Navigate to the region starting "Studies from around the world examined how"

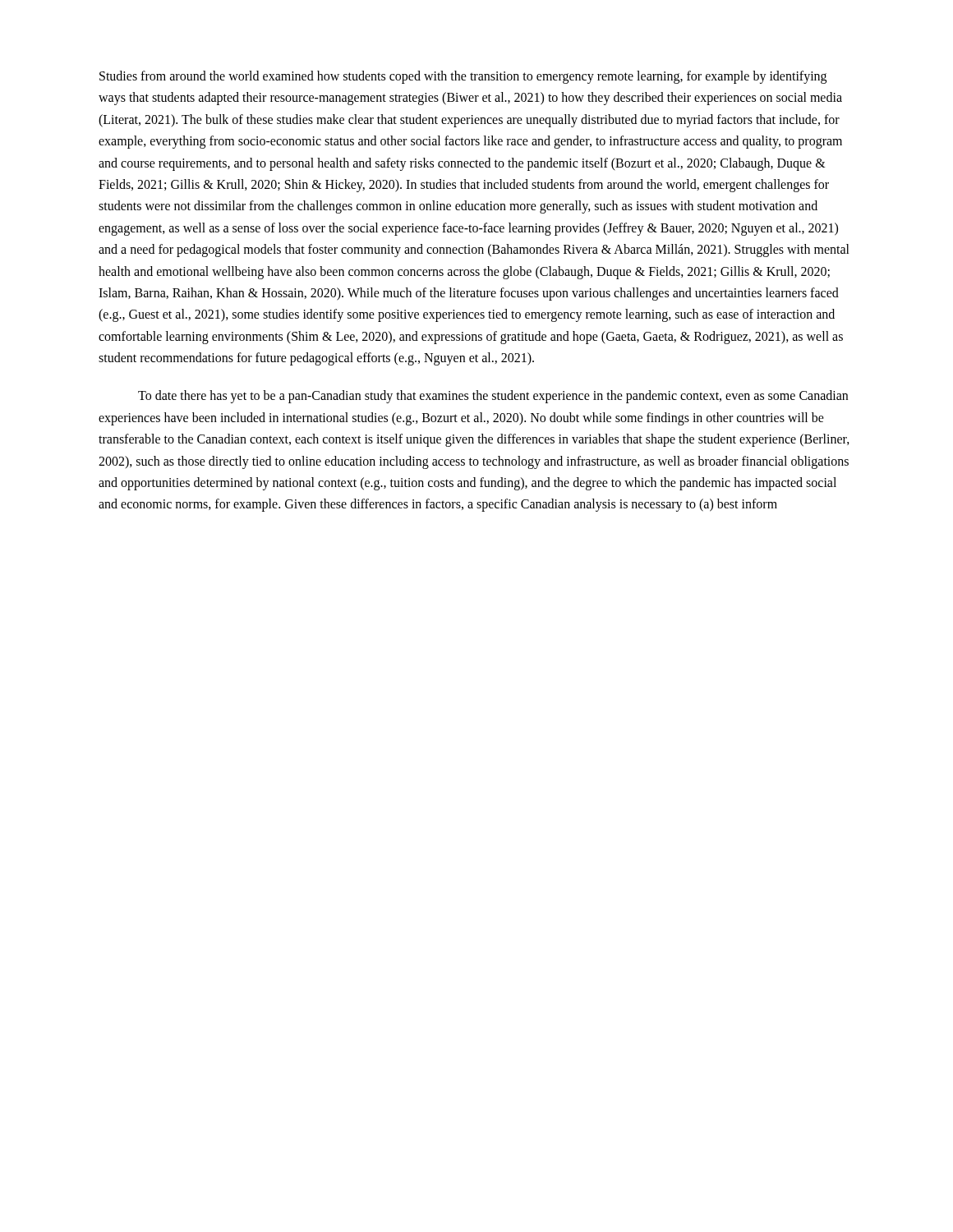coord(474,217)
